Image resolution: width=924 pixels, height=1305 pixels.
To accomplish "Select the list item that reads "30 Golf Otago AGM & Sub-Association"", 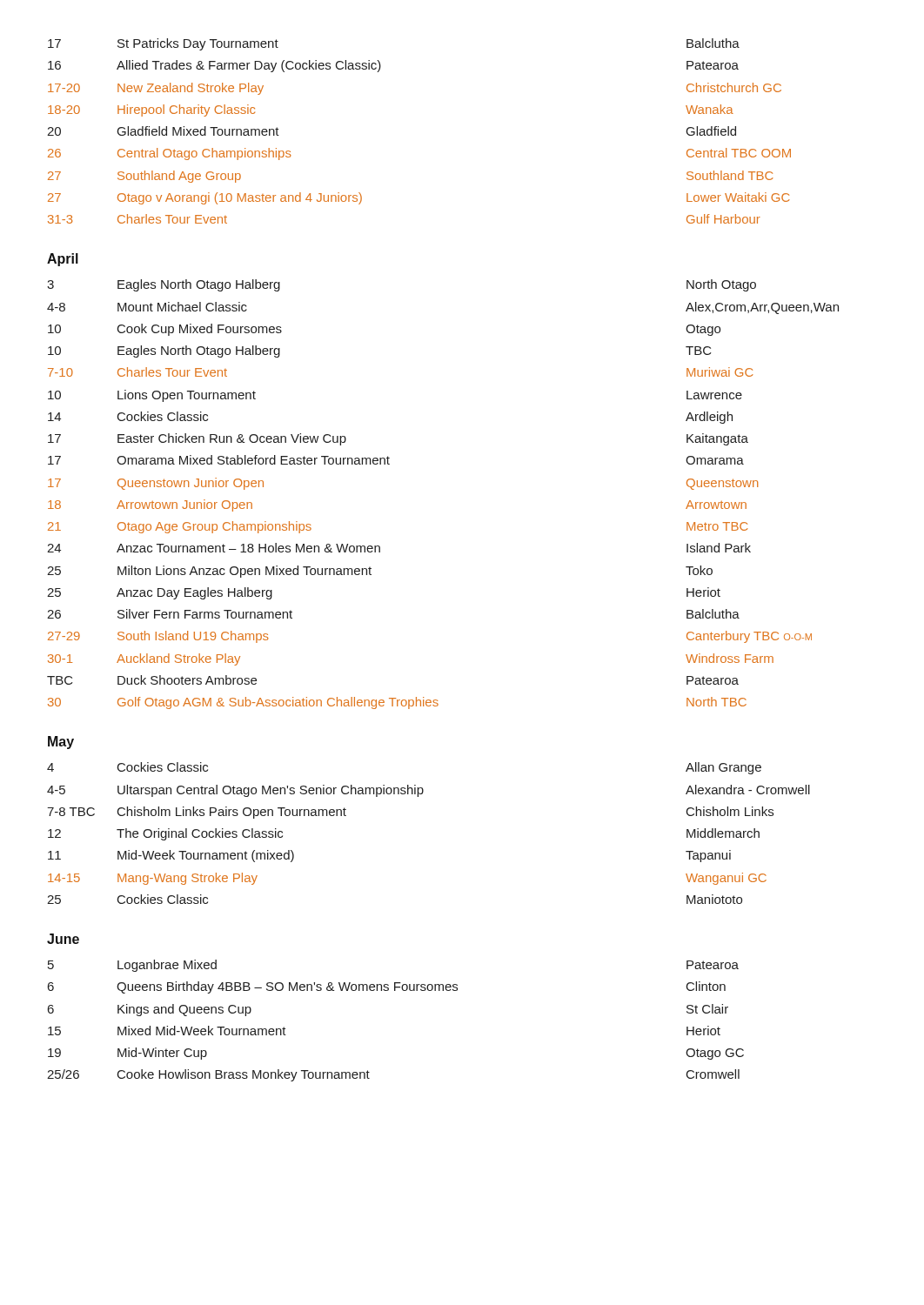I will click(x=397, y=703).
